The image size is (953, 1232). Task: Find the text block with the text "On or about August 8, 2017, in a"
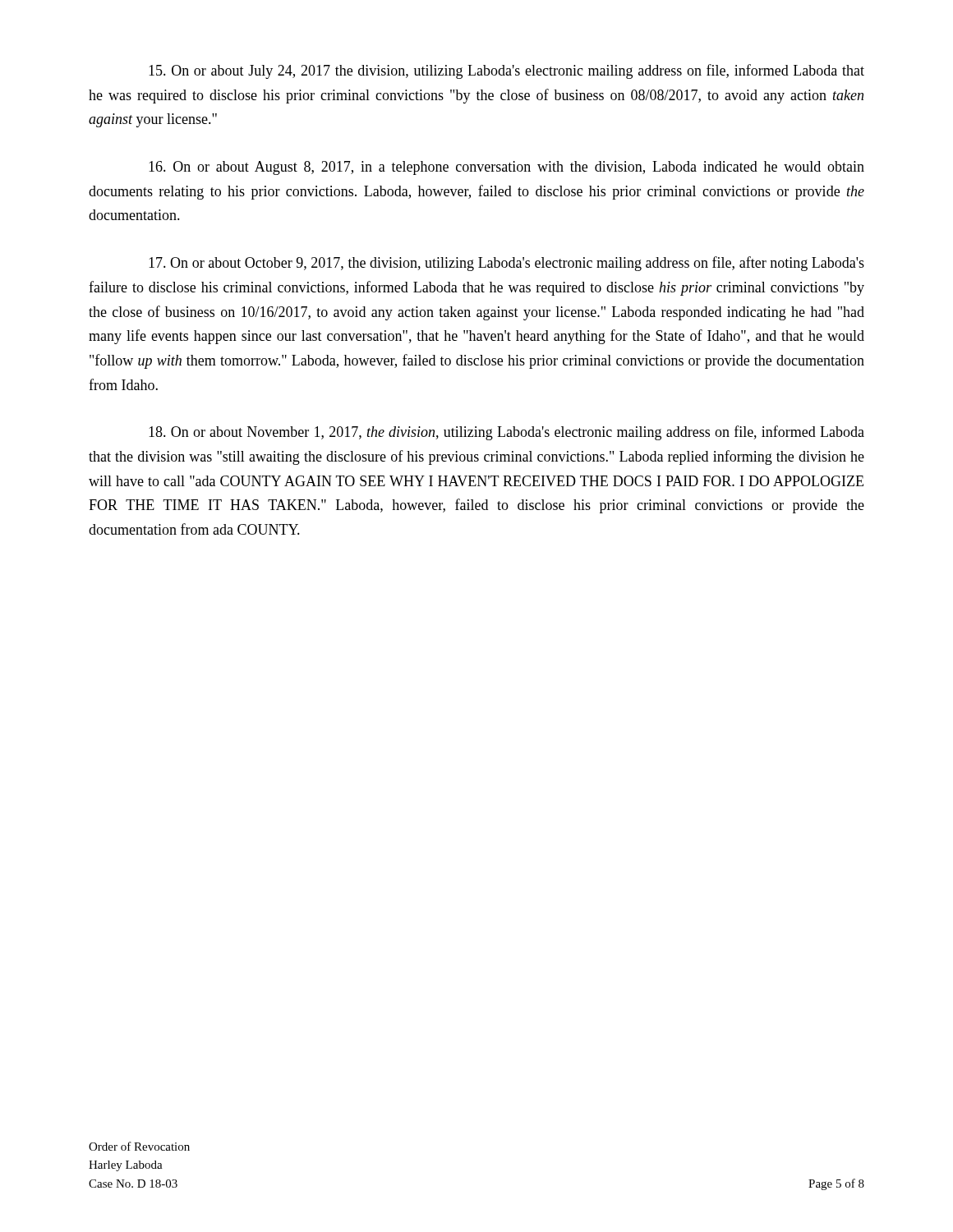pos(476,191)
